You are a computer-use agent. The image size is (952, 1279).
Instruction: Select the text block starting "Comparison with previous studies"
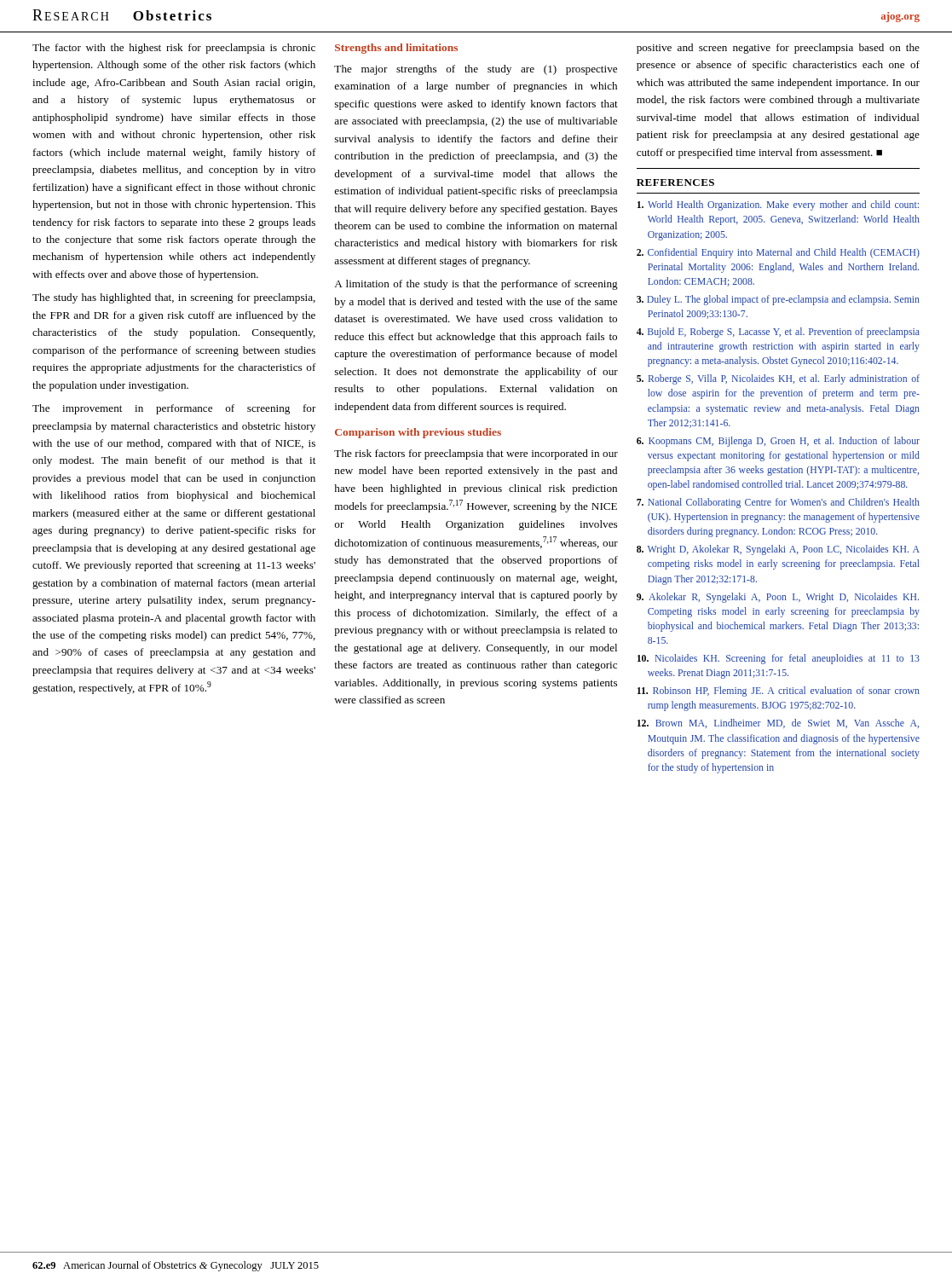418,432
